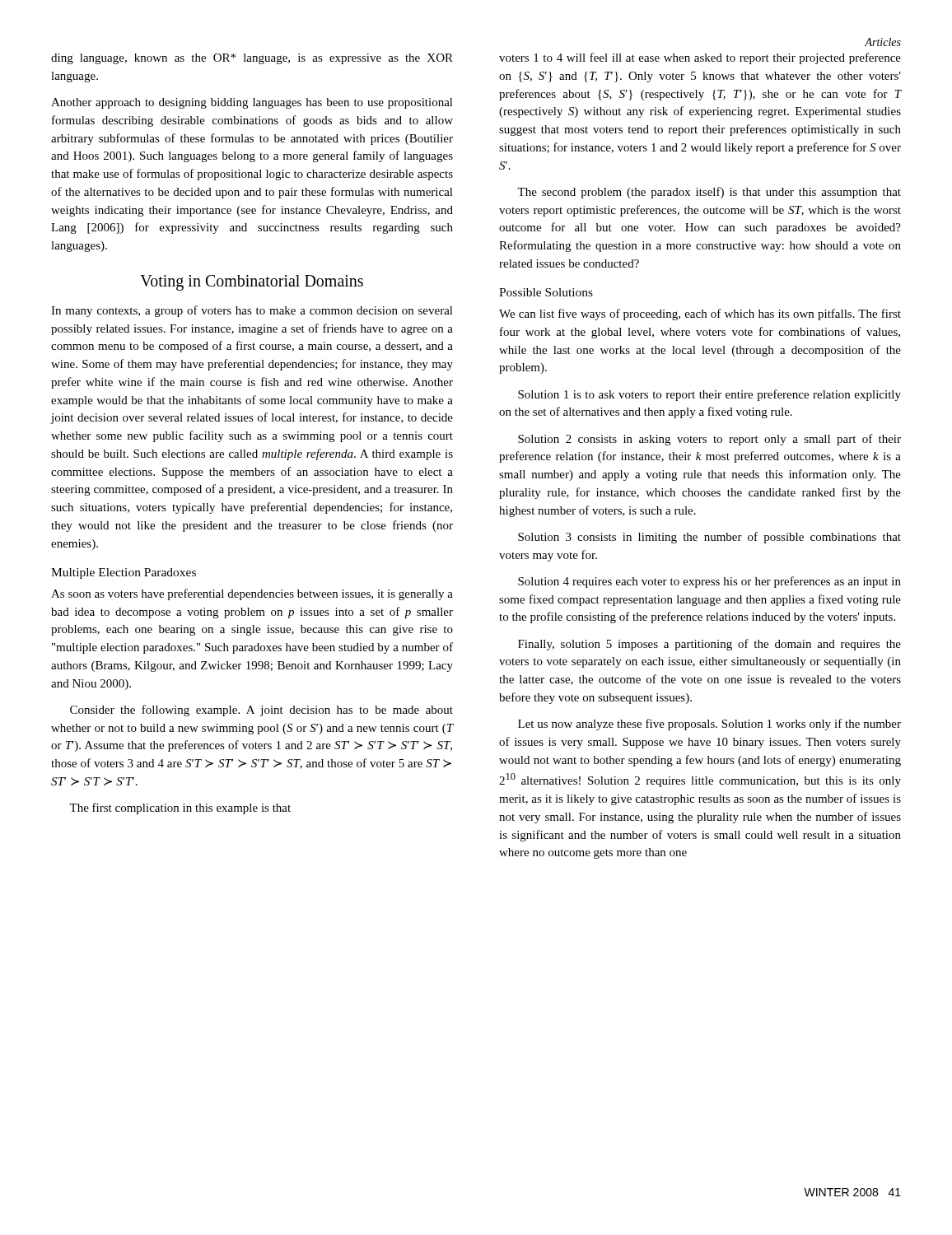Find the region starting "In many contexts, a group of voters"

(x=252, y=427)
